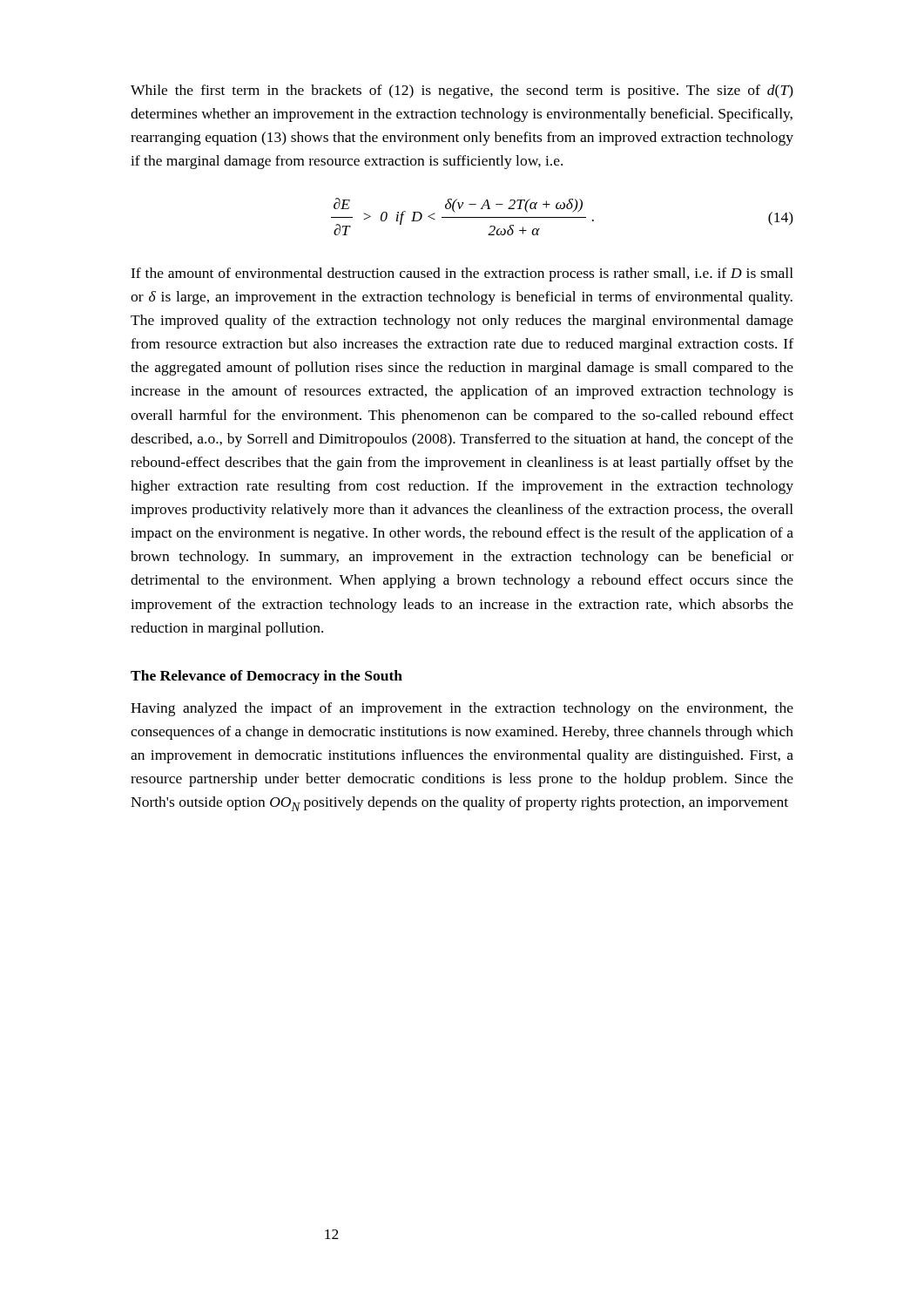
Task: Select the formula that reads "∂E ∂T > 0 if D <"
Action: coord(561,217)
